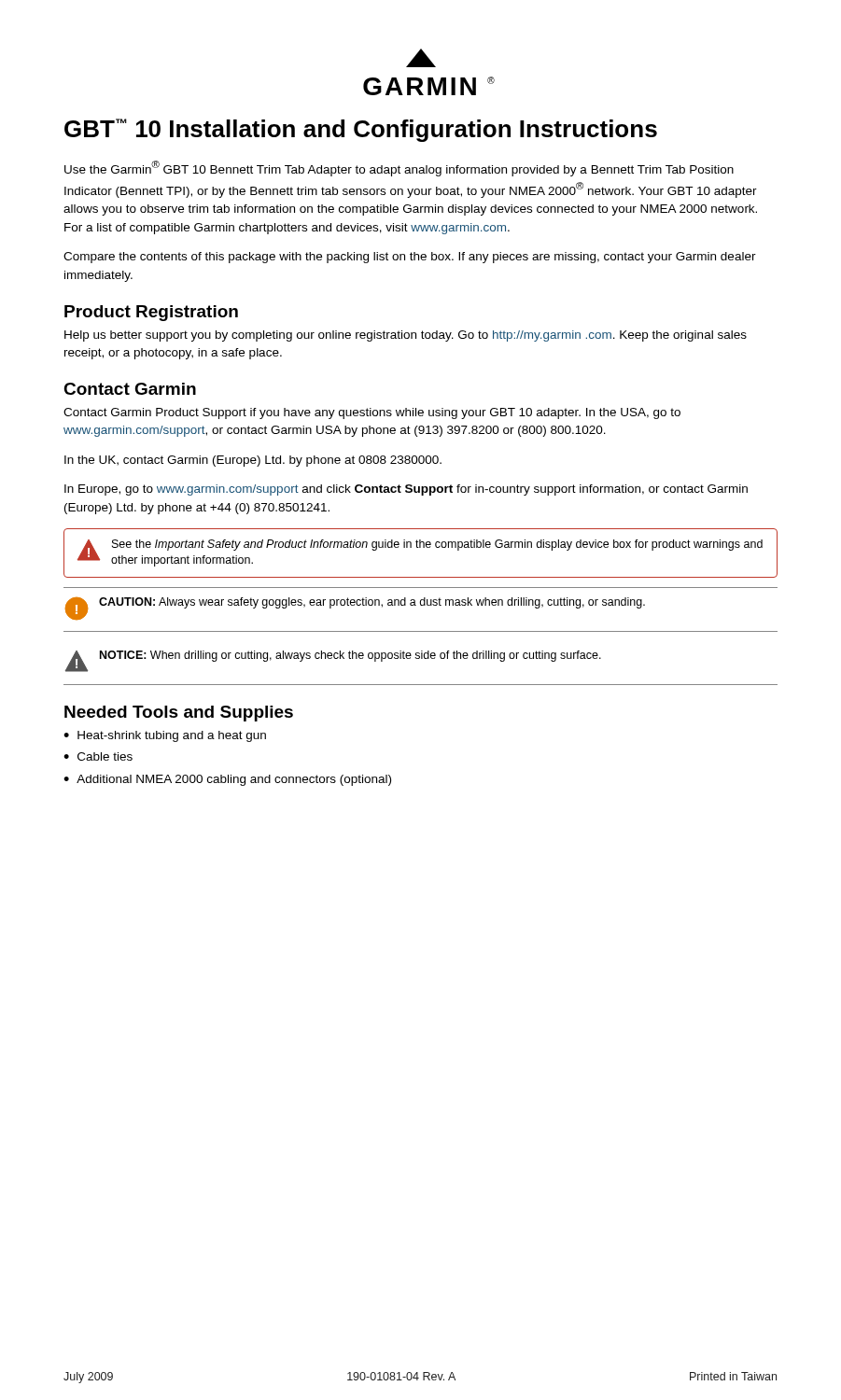
Task: Select the block starting "Use the Garmin® GBT"
Action: (411, 196)
